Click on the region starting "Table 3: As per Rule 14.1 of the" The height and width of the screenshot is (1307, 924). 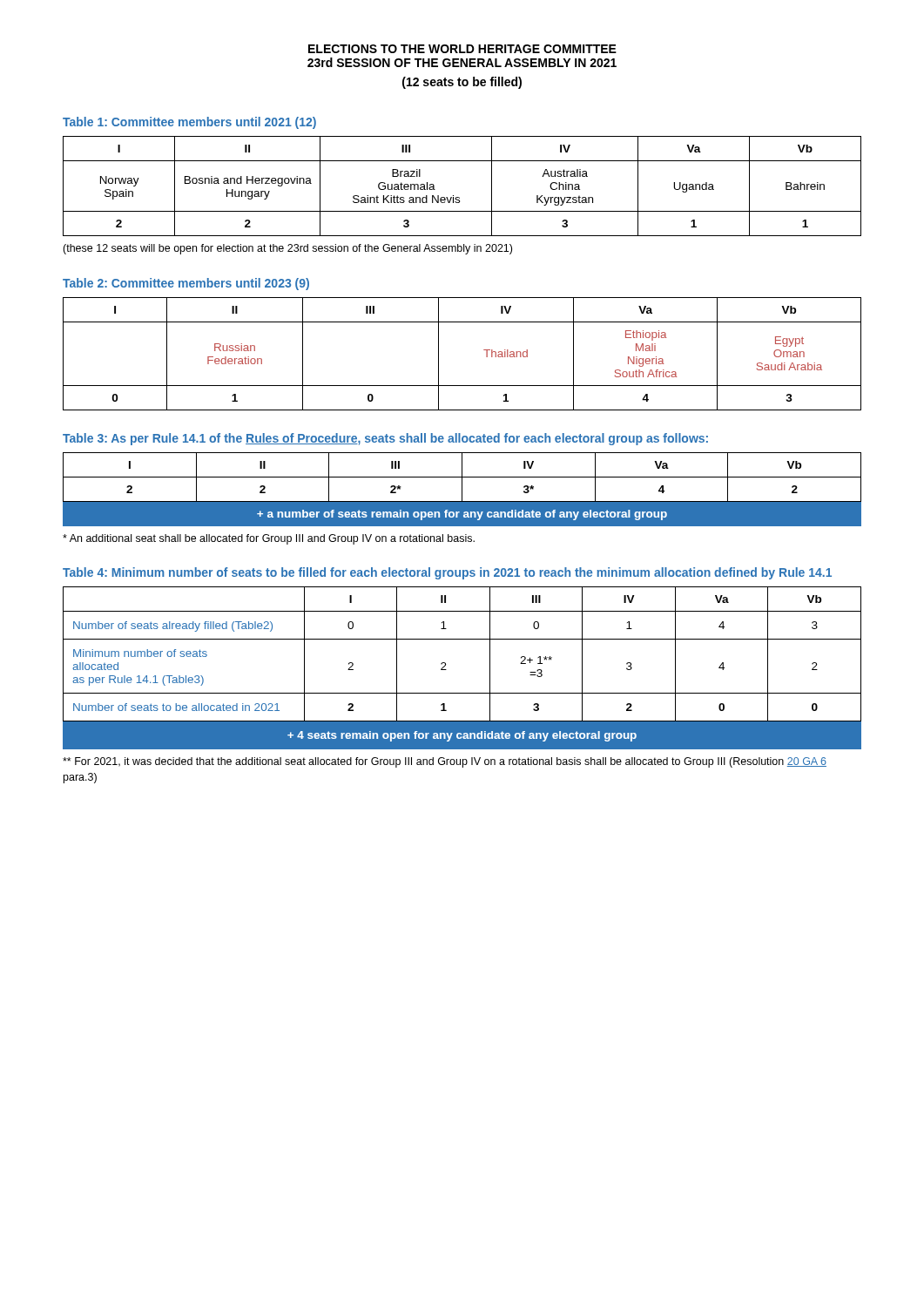(x=386, y=438)
